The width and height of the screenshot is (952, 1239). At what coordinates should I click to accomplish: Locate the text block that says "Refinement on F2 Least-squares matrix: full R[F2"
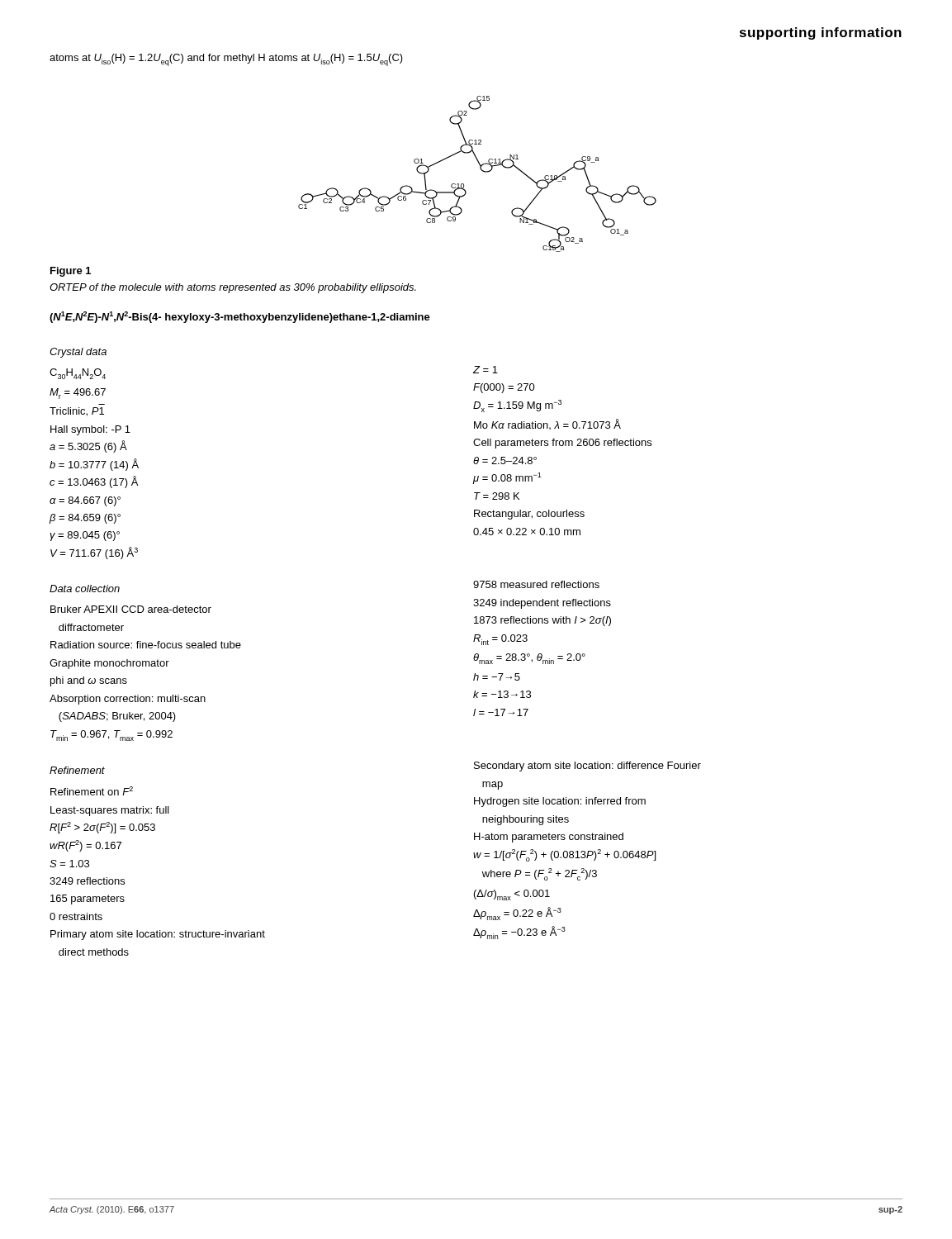pyautogui.click(x=92, y=791)
